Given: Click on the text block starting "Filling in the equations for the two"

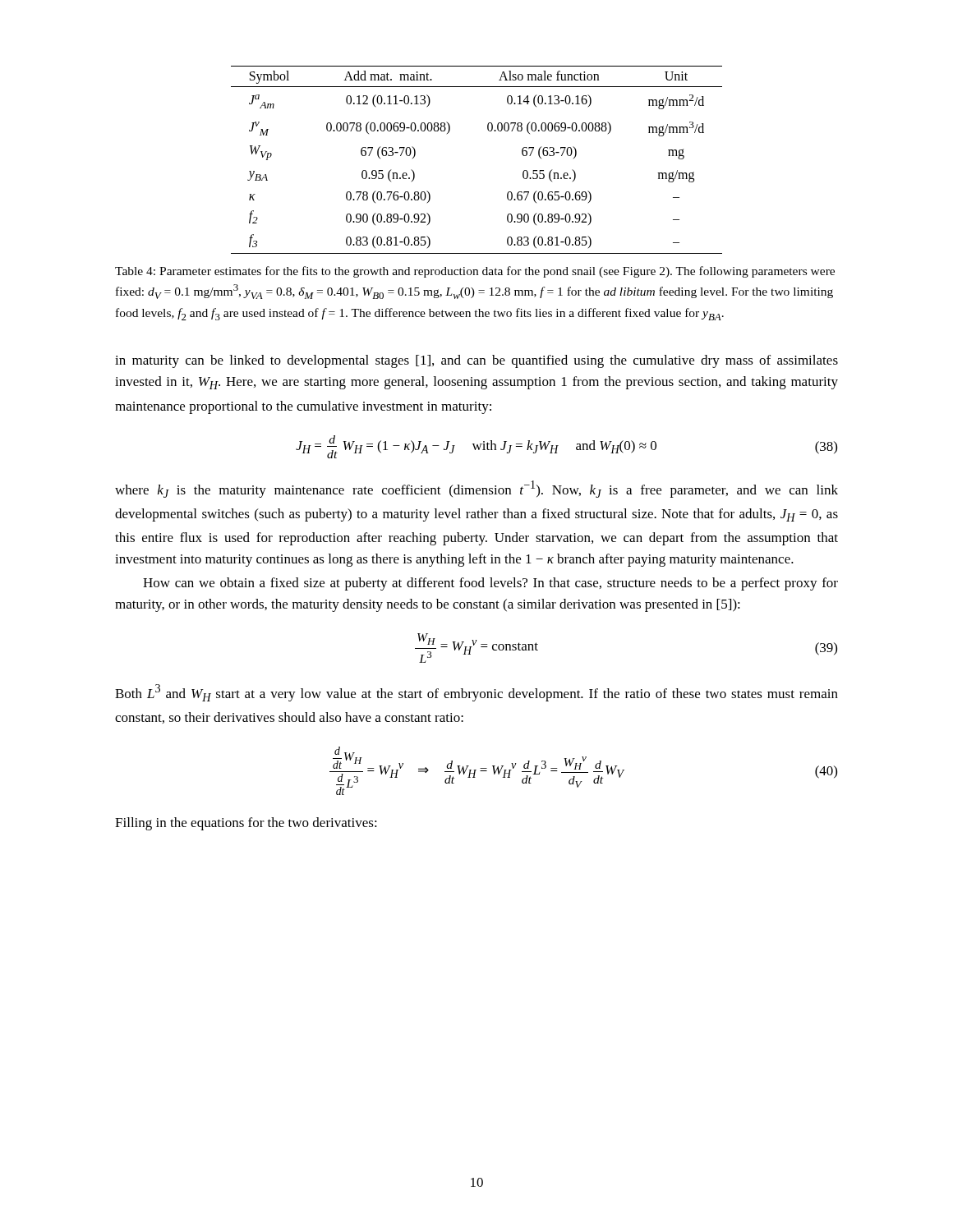Looking at the screenshot, I should pos(246,823).
